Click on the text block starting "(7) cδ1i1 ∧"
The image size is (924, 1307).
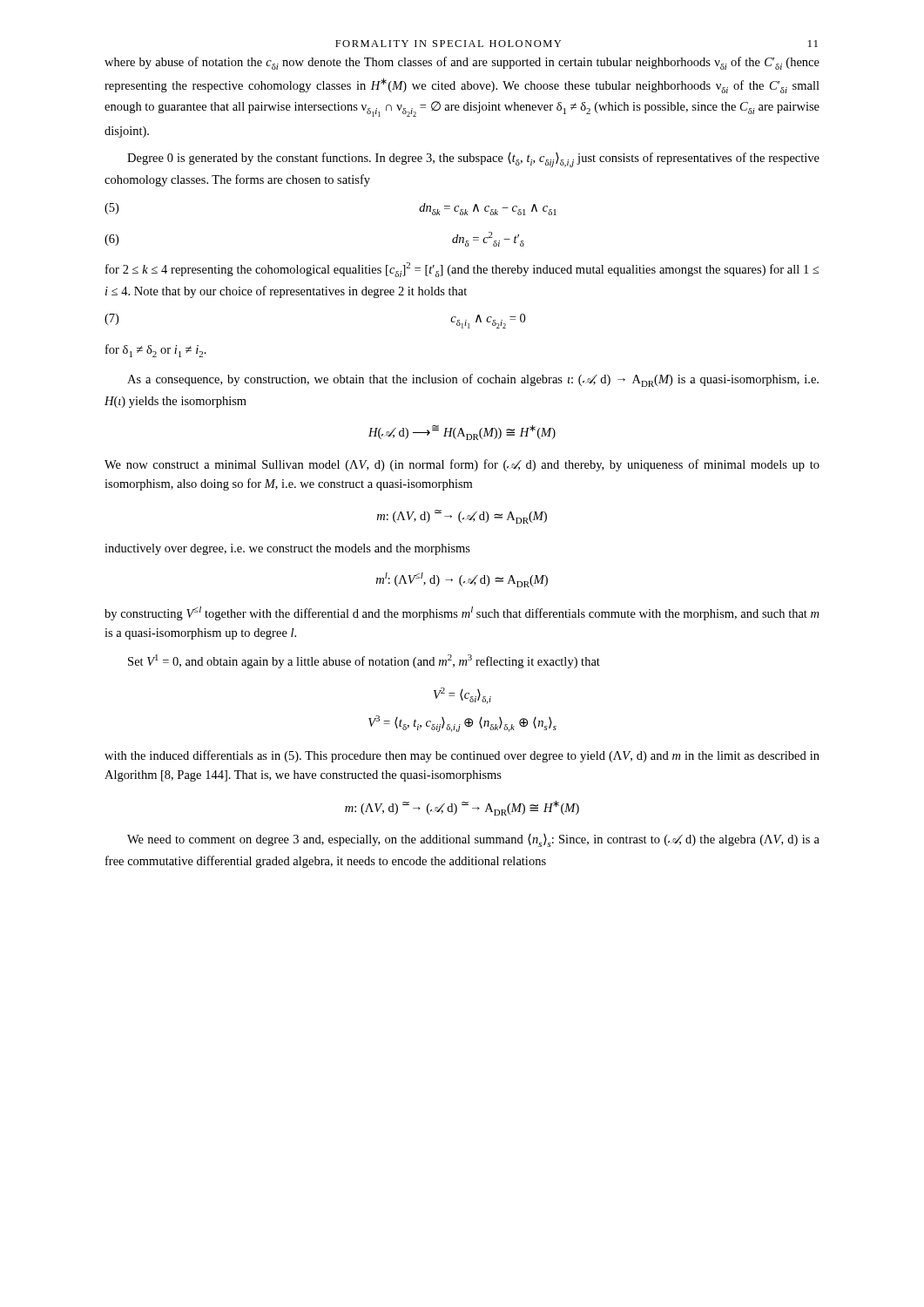(462, 320)
